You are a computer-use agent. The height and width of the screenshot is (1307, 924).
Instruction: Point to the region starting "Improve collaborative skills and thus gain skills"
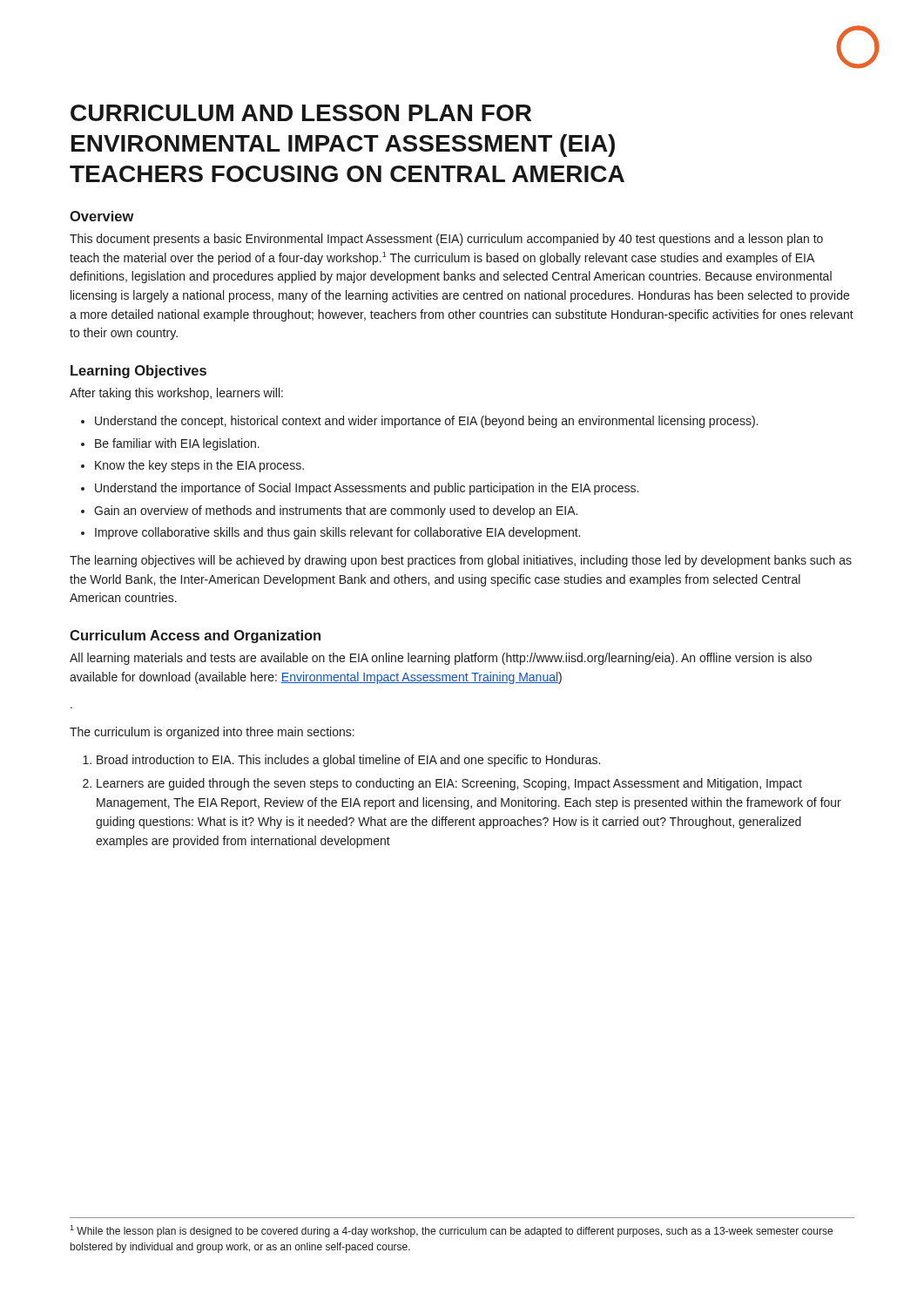pos(338,533)
